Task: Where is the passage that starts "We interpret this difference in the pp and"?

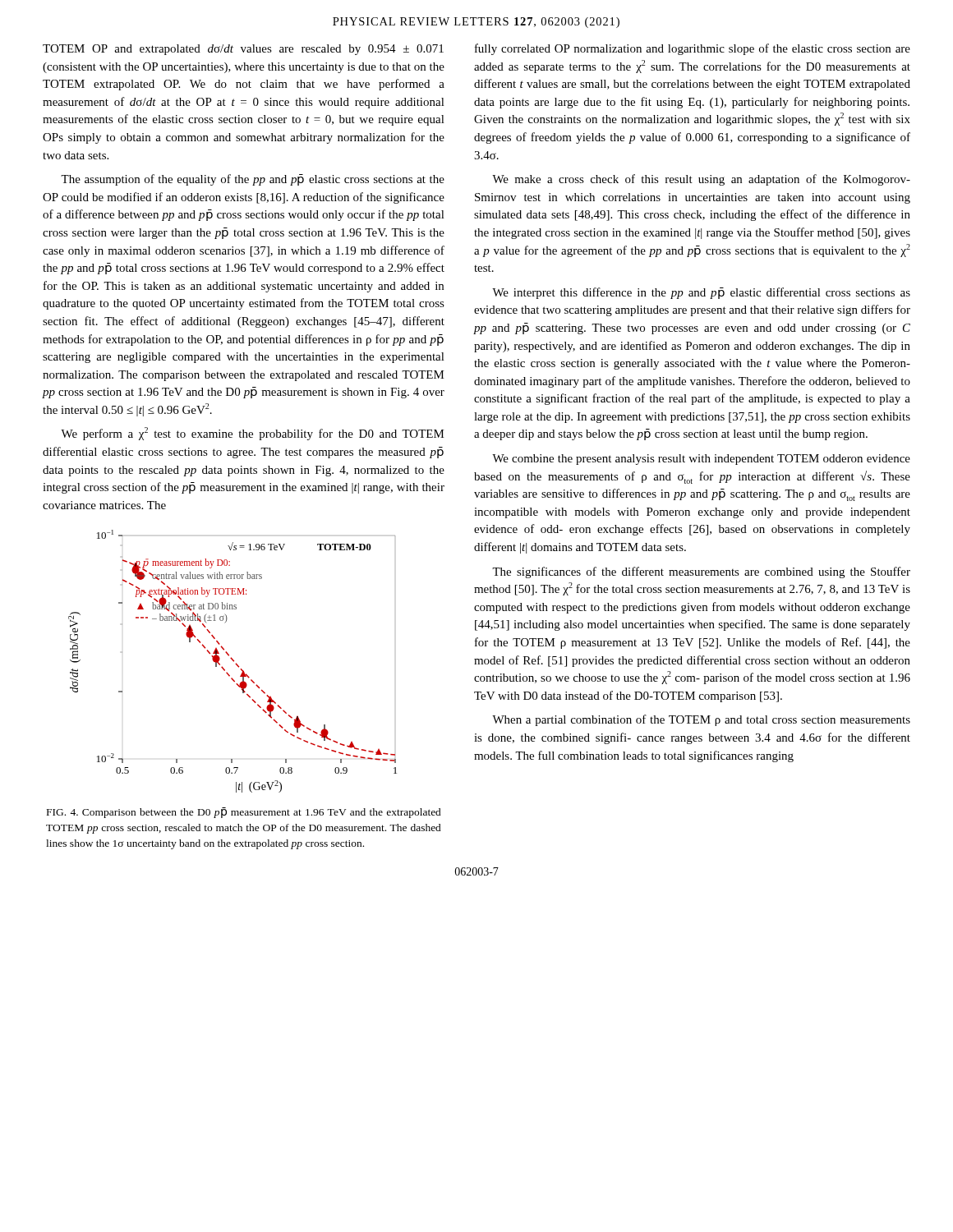Action: pos(692,364)
